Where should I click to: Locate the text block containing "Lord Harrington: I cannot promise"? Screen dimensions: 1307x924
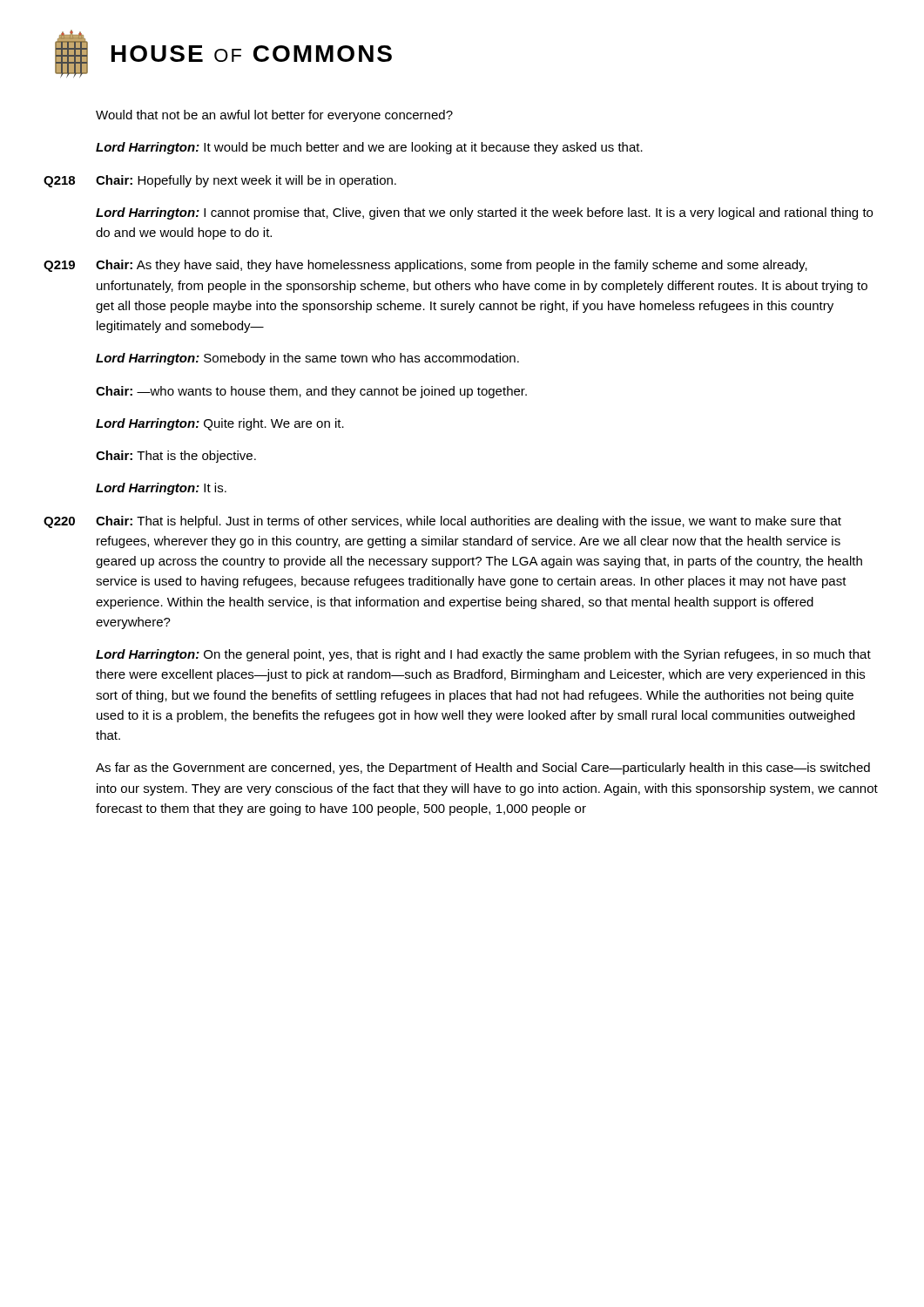(x=485, y=222)
